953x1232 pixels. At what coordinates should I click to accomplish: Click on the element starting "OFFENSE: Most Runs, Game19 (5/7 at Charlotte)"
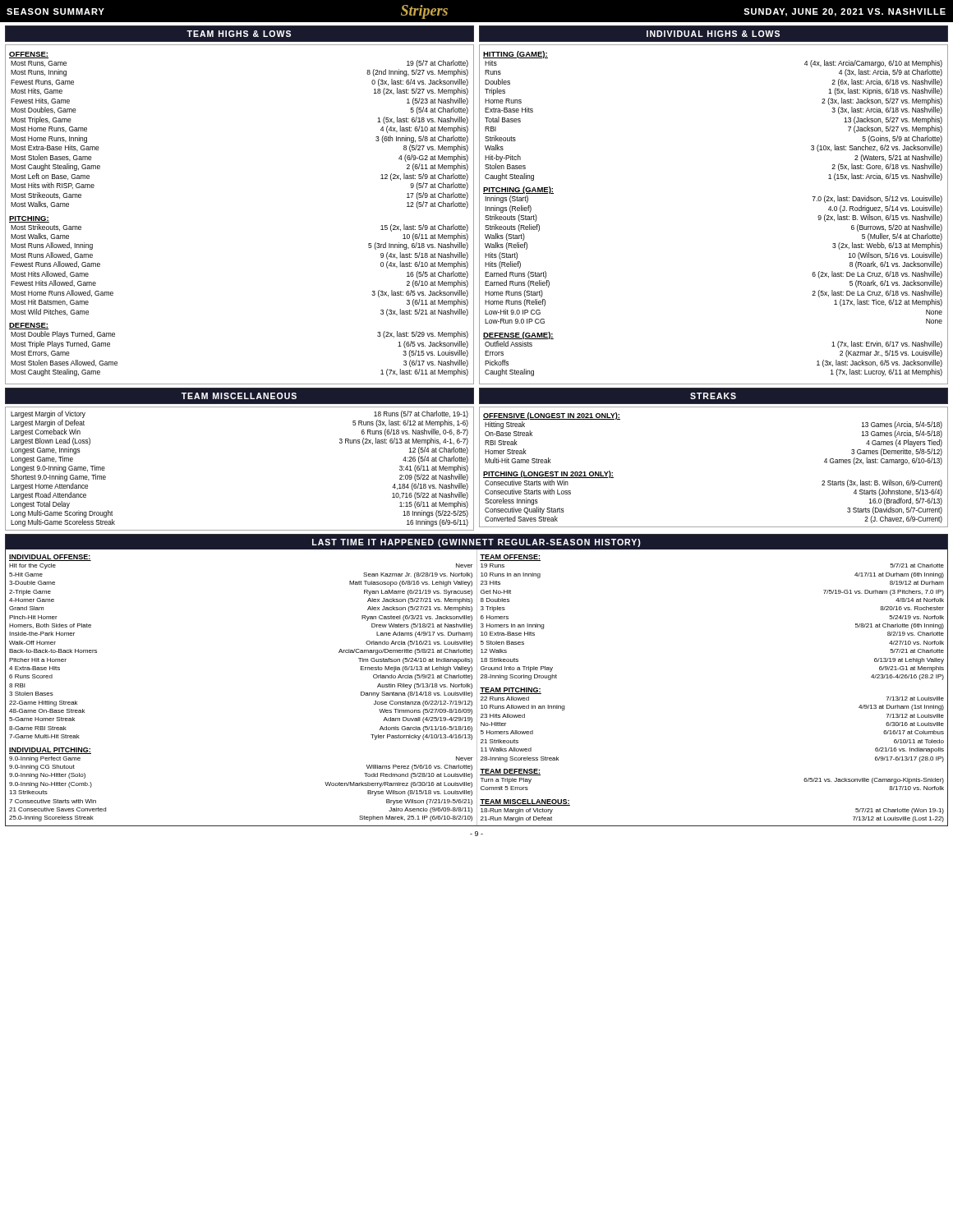[x=29, y=55]
